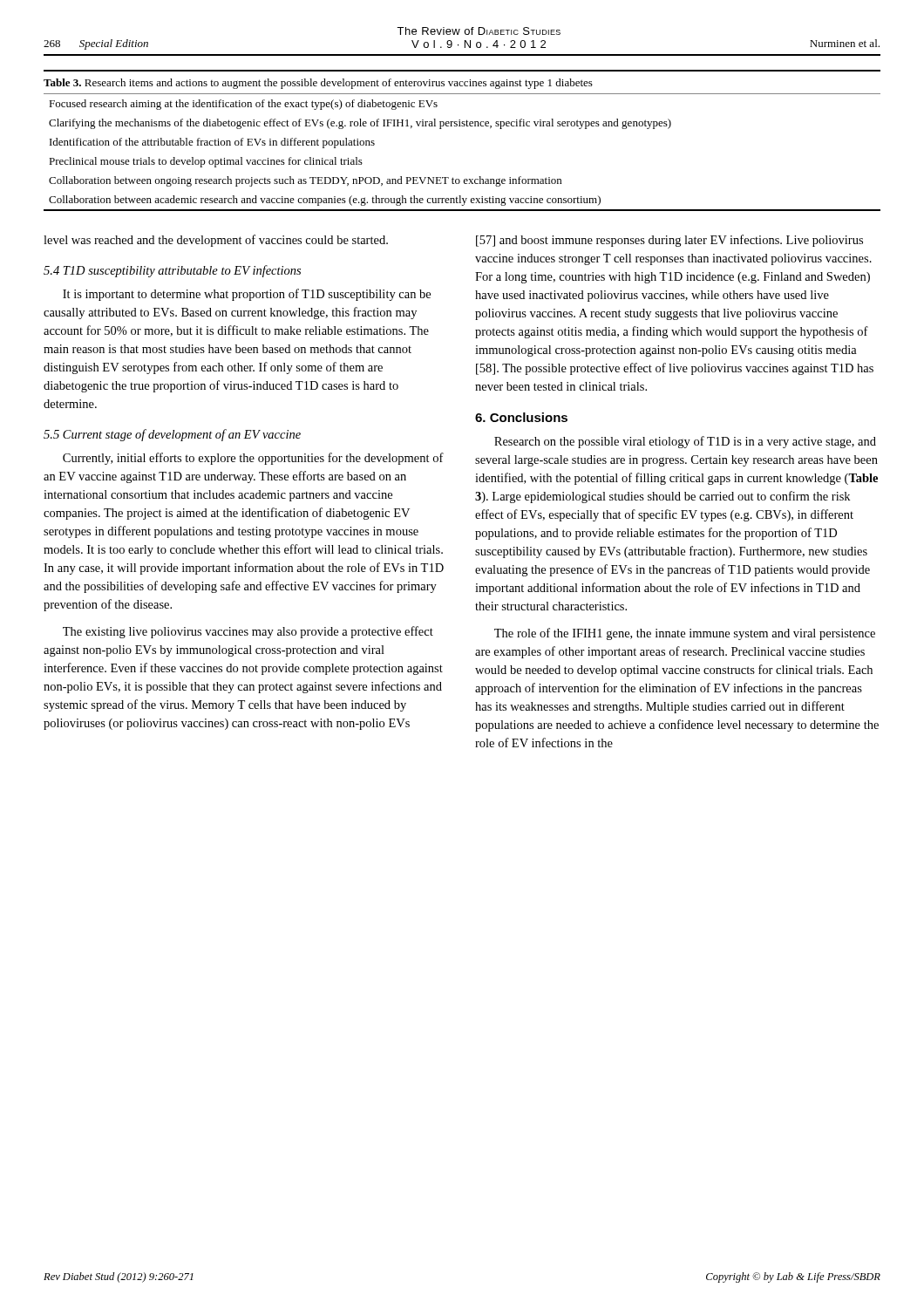This screenshot has width=924, height=1308.
Task: Point to the block beginning "[57] and boost"
Action: click(x=678, y=314)
